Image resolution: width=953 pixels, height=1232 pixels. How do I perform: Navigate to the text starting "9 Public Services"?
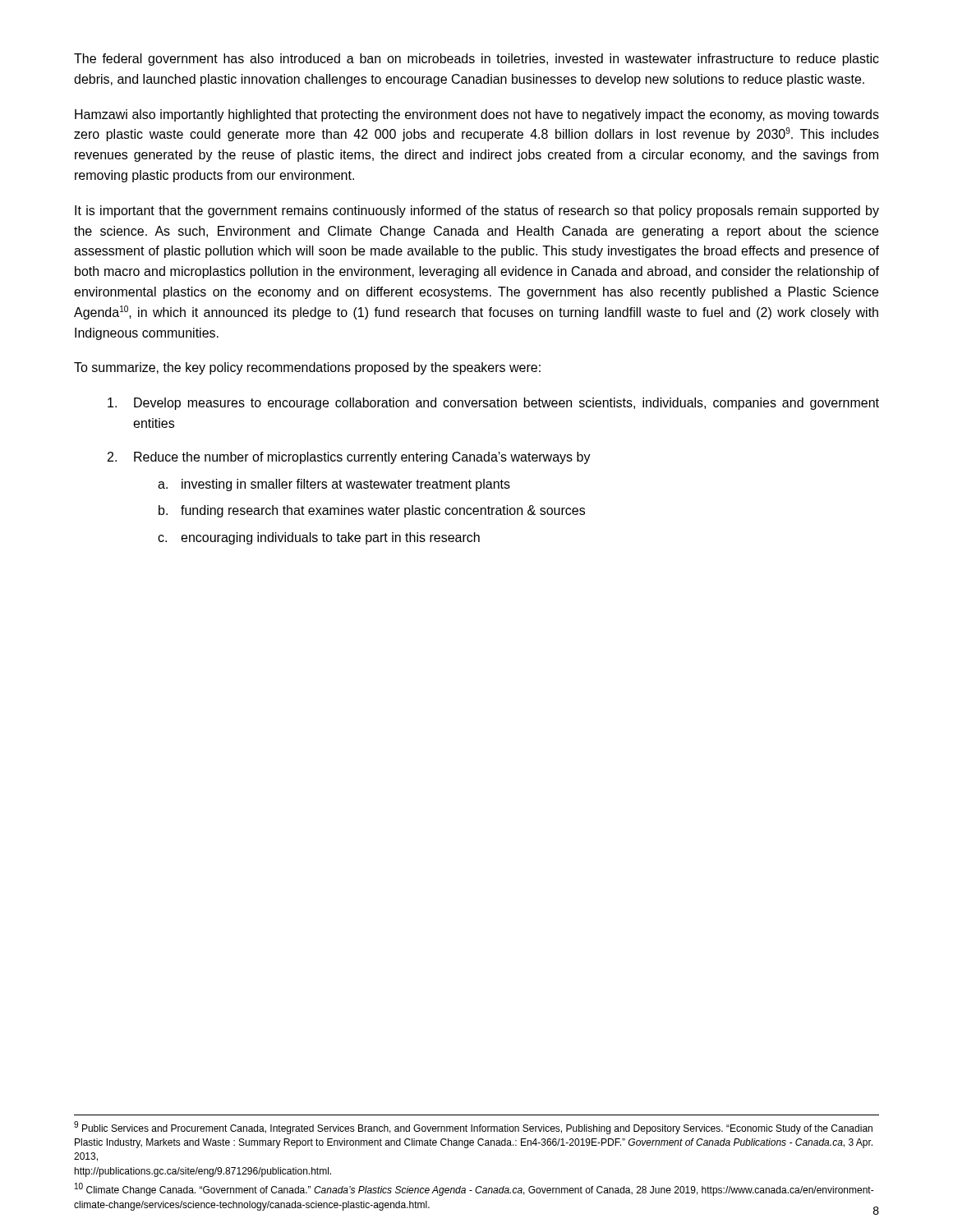474,1149
